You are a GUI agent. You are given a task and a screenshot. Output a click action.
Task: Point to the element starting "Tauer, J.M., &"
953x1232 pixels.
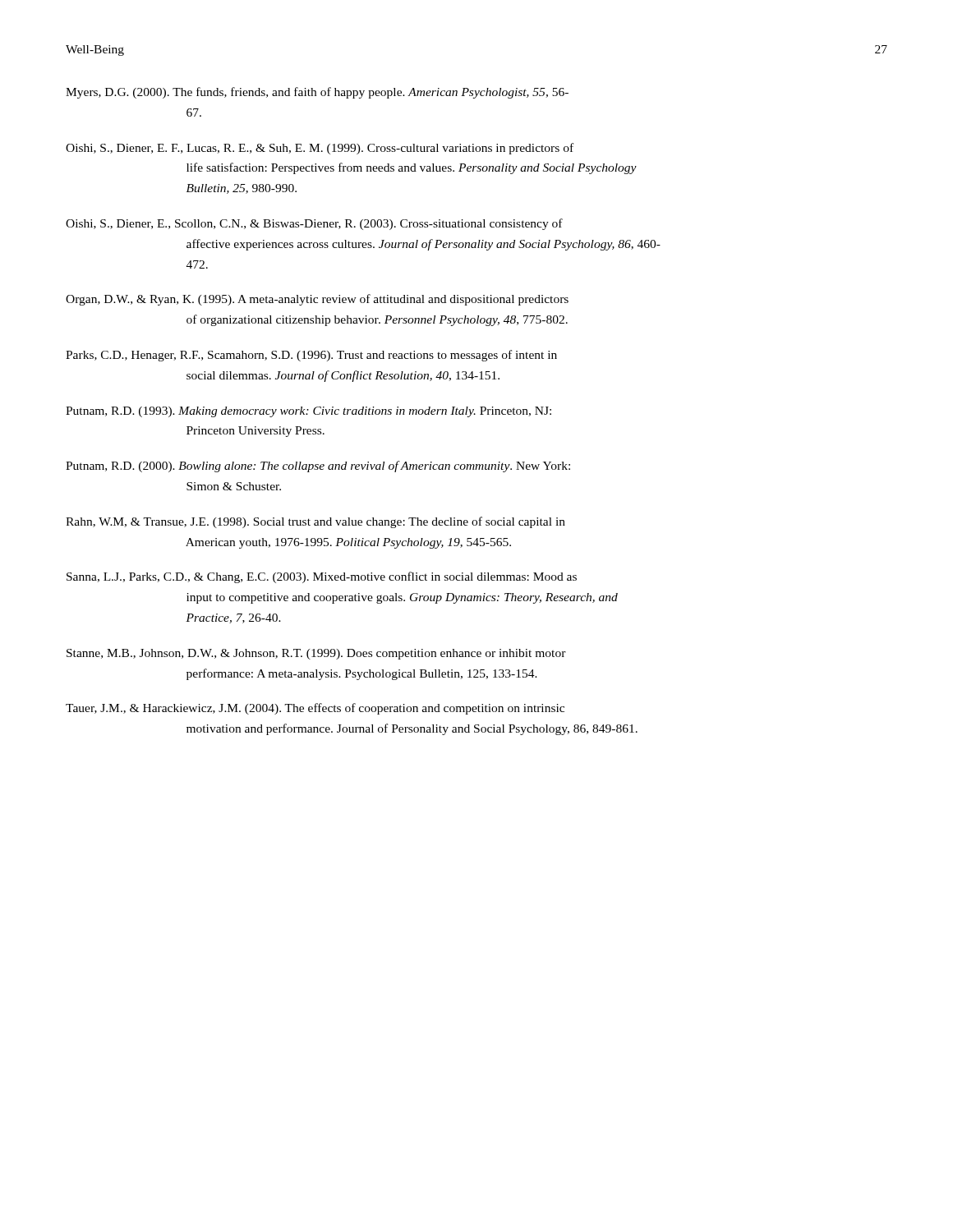[x=352, y=718]
